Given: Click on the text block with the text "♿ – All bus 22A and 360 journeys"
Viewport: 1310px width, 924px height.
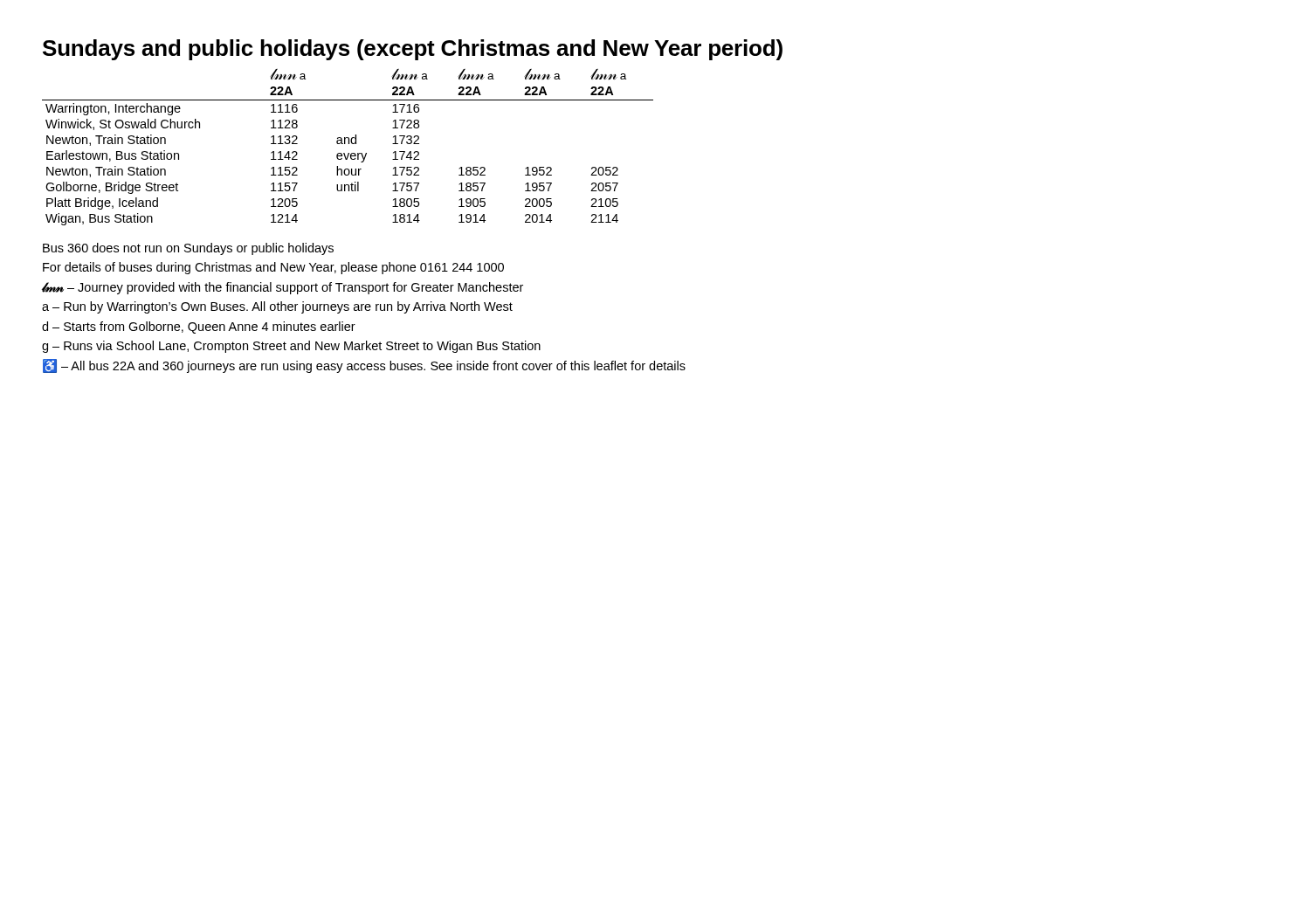Looking at the screenshot, I should point(655,366).
